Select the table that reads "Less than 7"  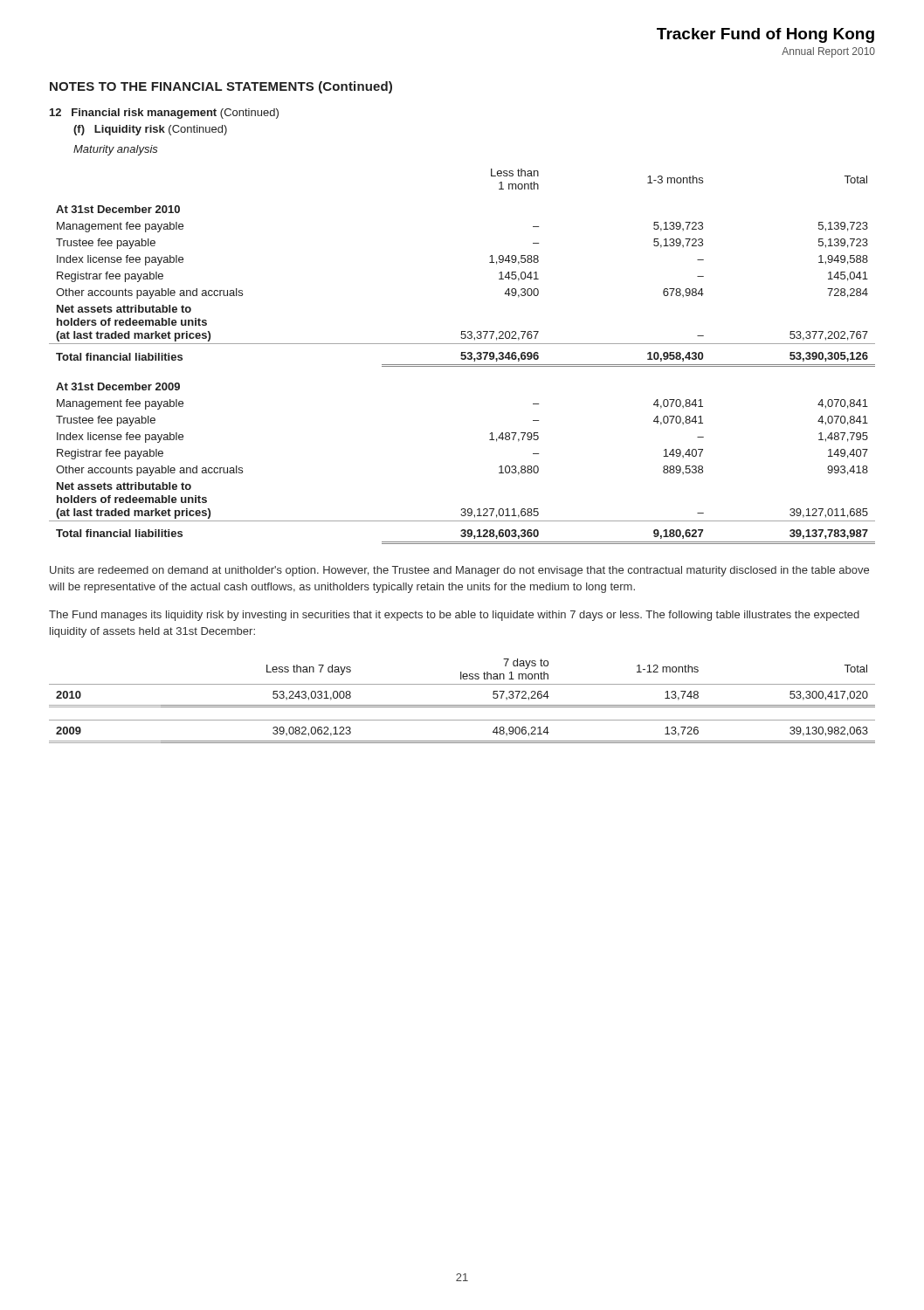click(462, 698)
